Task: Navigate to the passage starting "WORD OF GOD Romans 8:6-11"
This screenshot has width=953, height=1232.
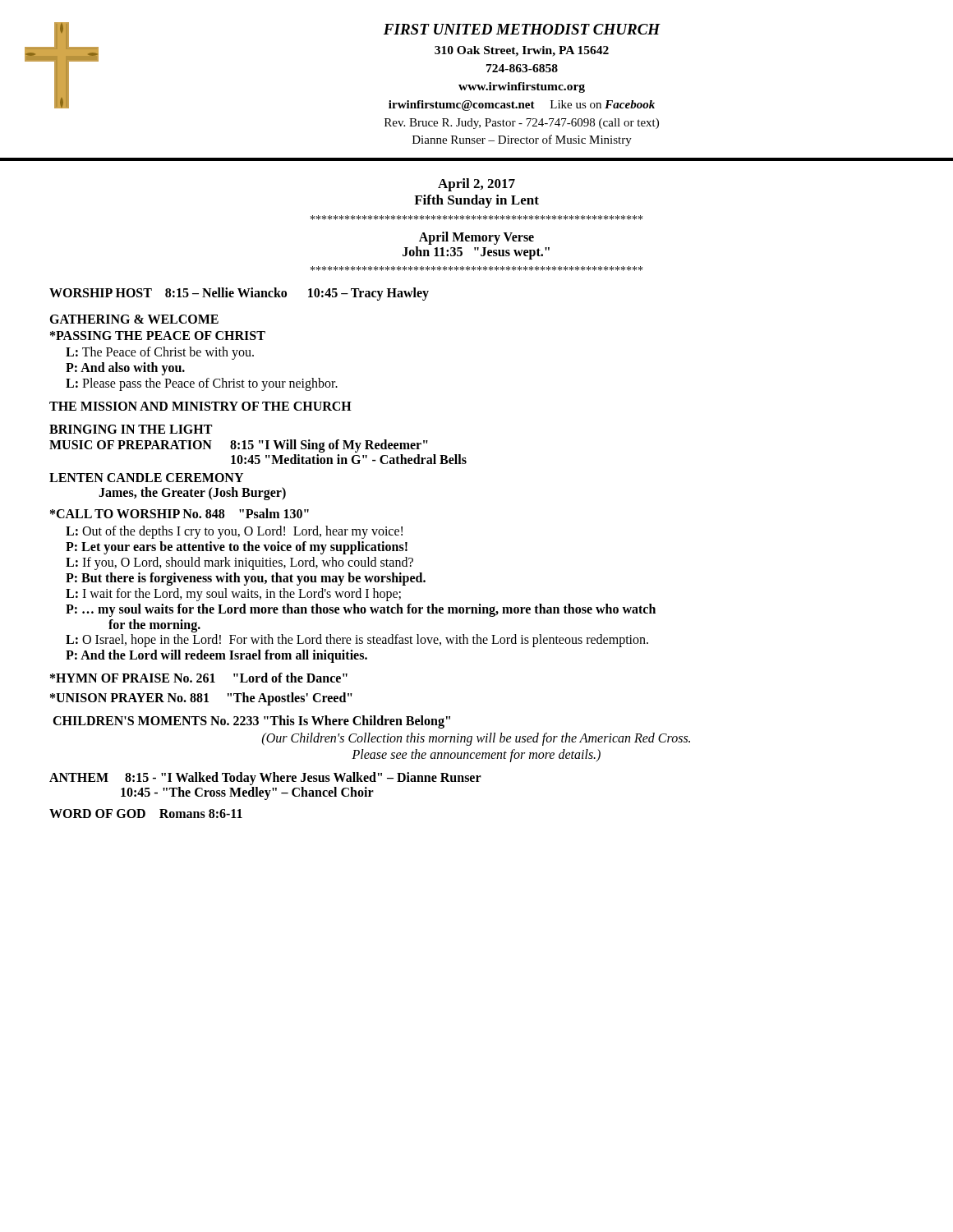Action: [146, 814]
